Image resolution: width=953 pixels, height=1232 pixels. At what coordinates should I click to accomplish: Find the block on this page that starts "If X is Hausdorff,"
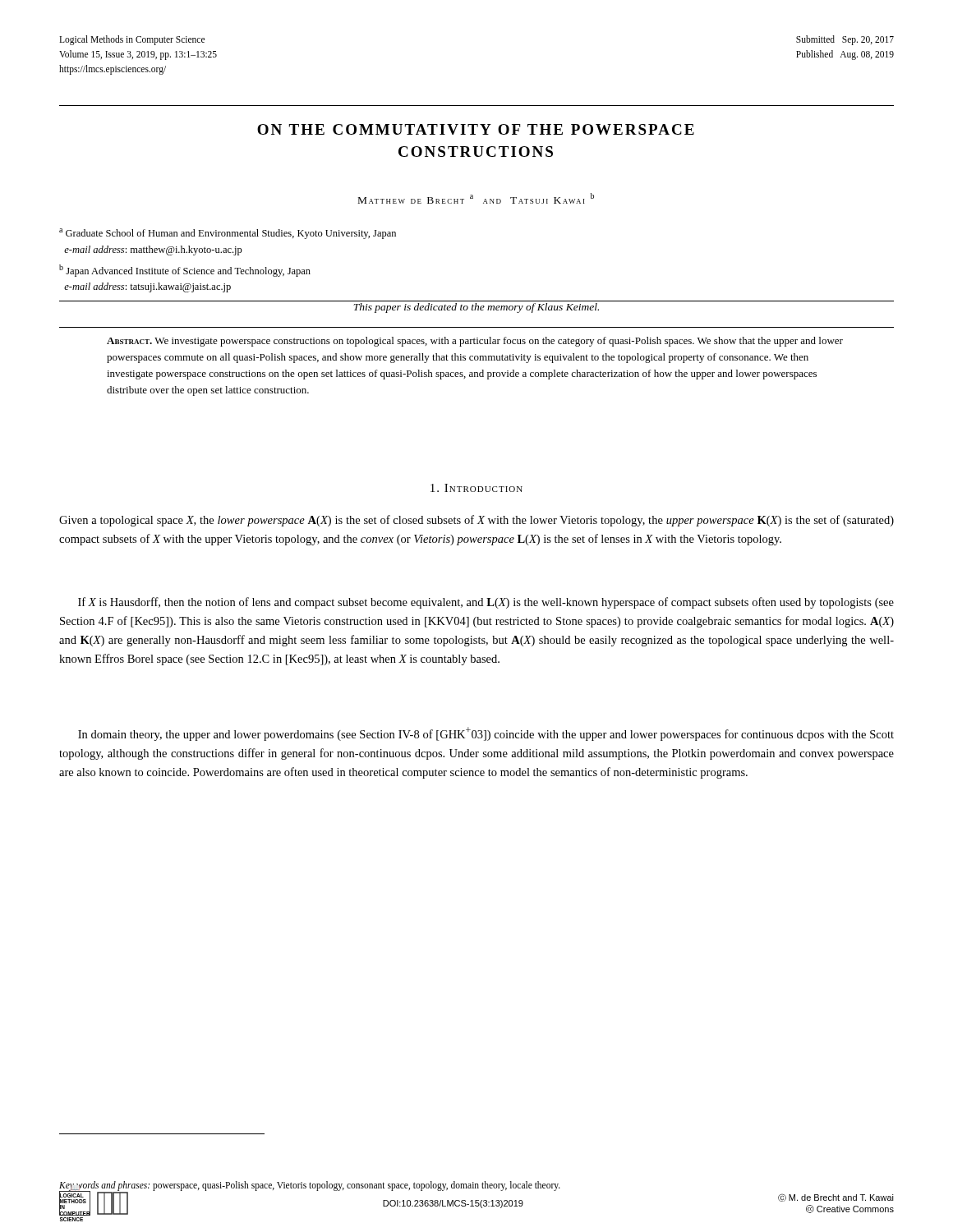pyautogui.click(x=476, y=631)
